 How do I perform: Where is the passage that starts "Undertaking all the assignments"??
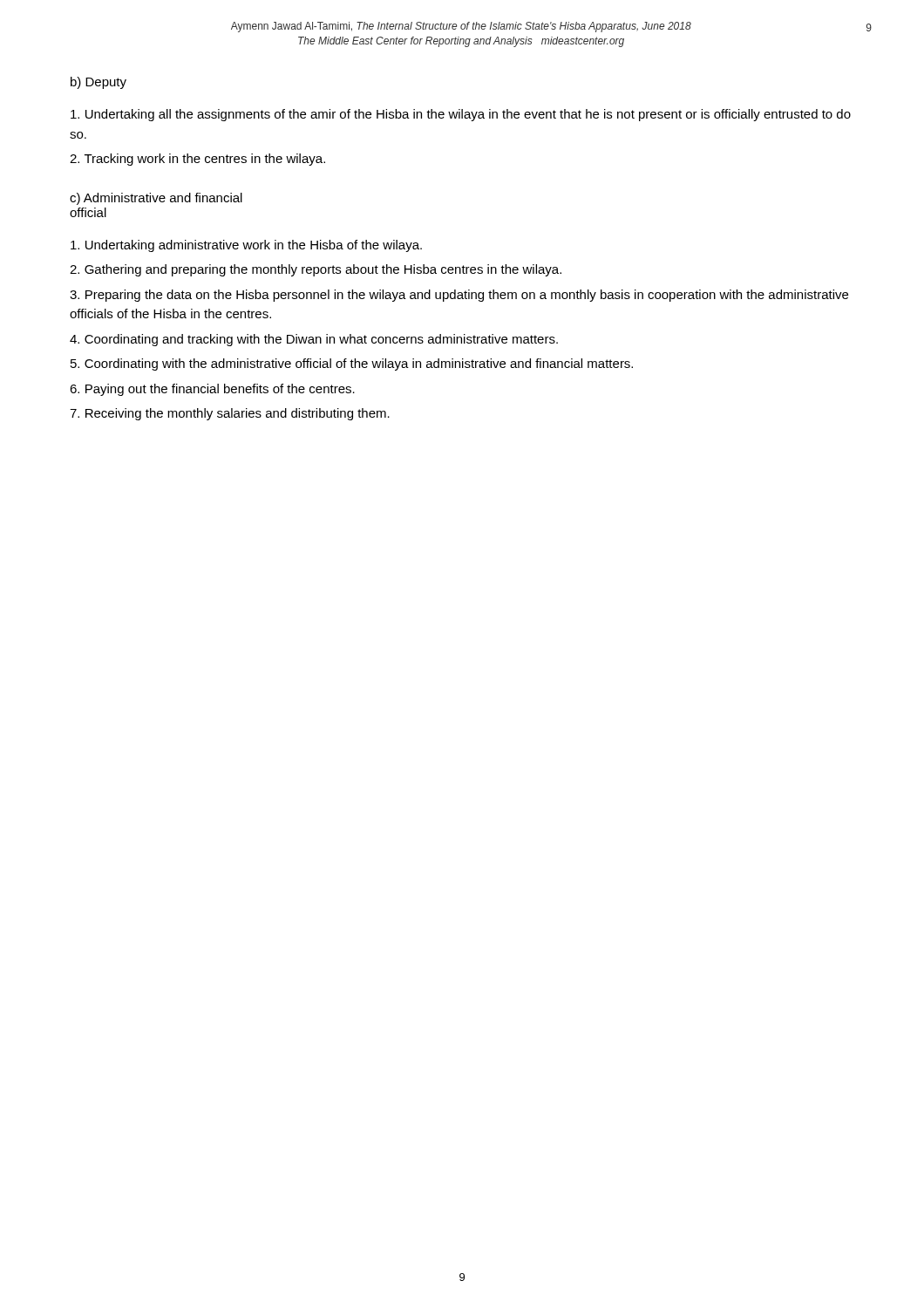[460, 124]
